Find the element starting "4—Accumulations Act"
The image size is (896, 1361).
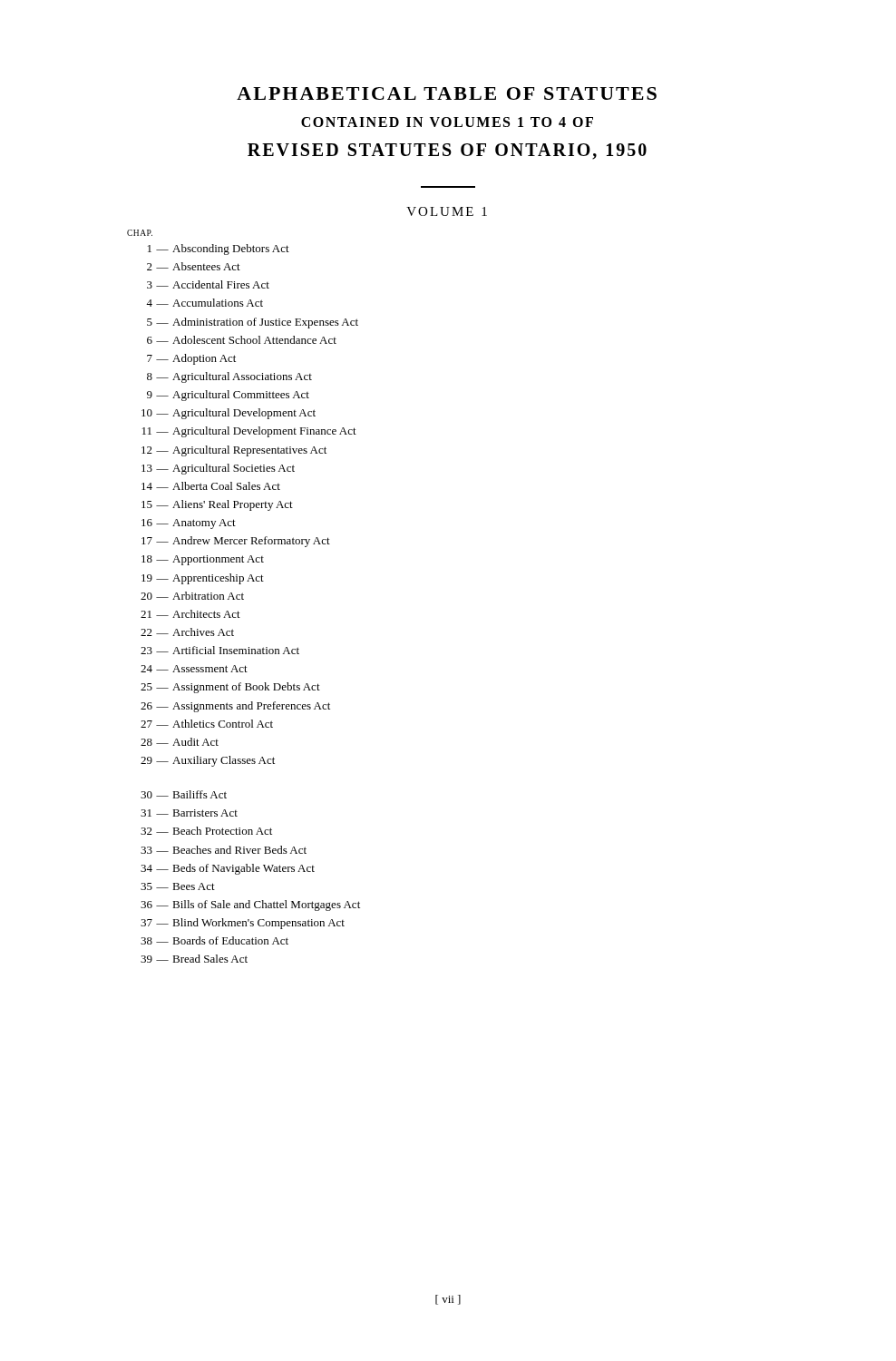click(x=195, y=304)
